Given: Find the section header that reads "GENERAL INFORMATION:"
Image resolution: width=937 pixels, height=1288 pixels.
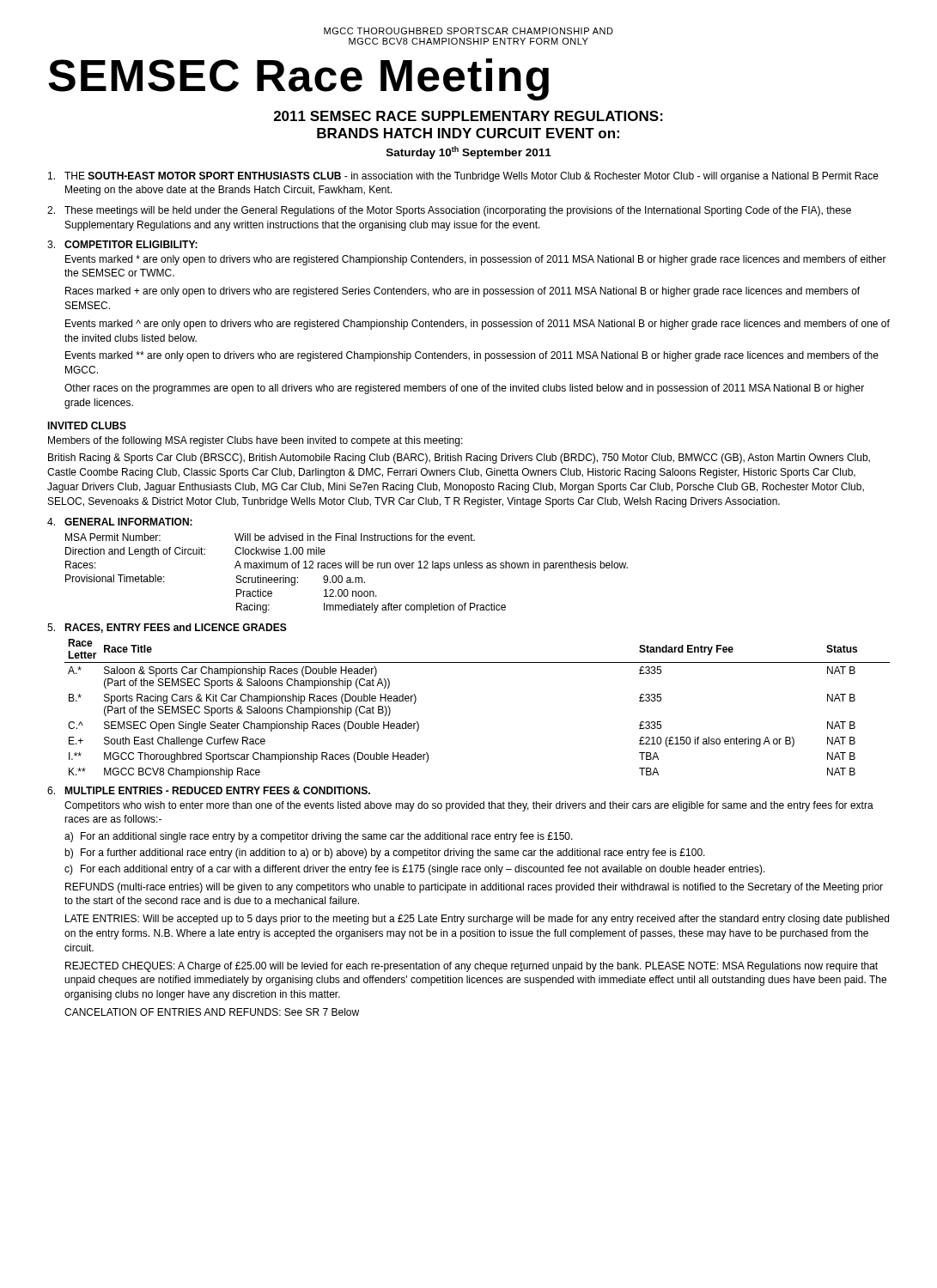Looking at the screenshot, I should click(x=129, y=522).
